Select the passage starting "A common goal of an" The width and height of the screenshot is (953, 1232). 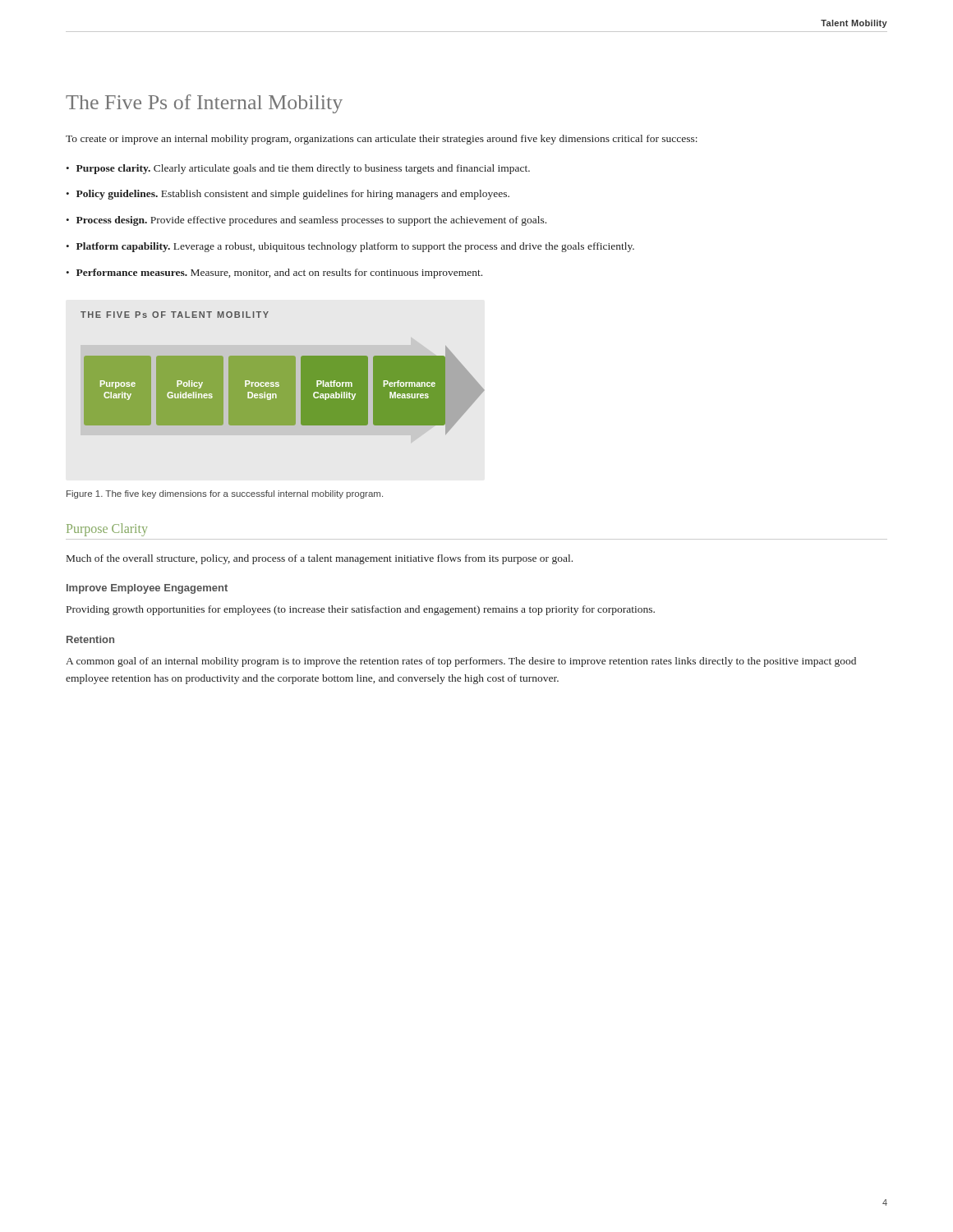coord(461,669)
